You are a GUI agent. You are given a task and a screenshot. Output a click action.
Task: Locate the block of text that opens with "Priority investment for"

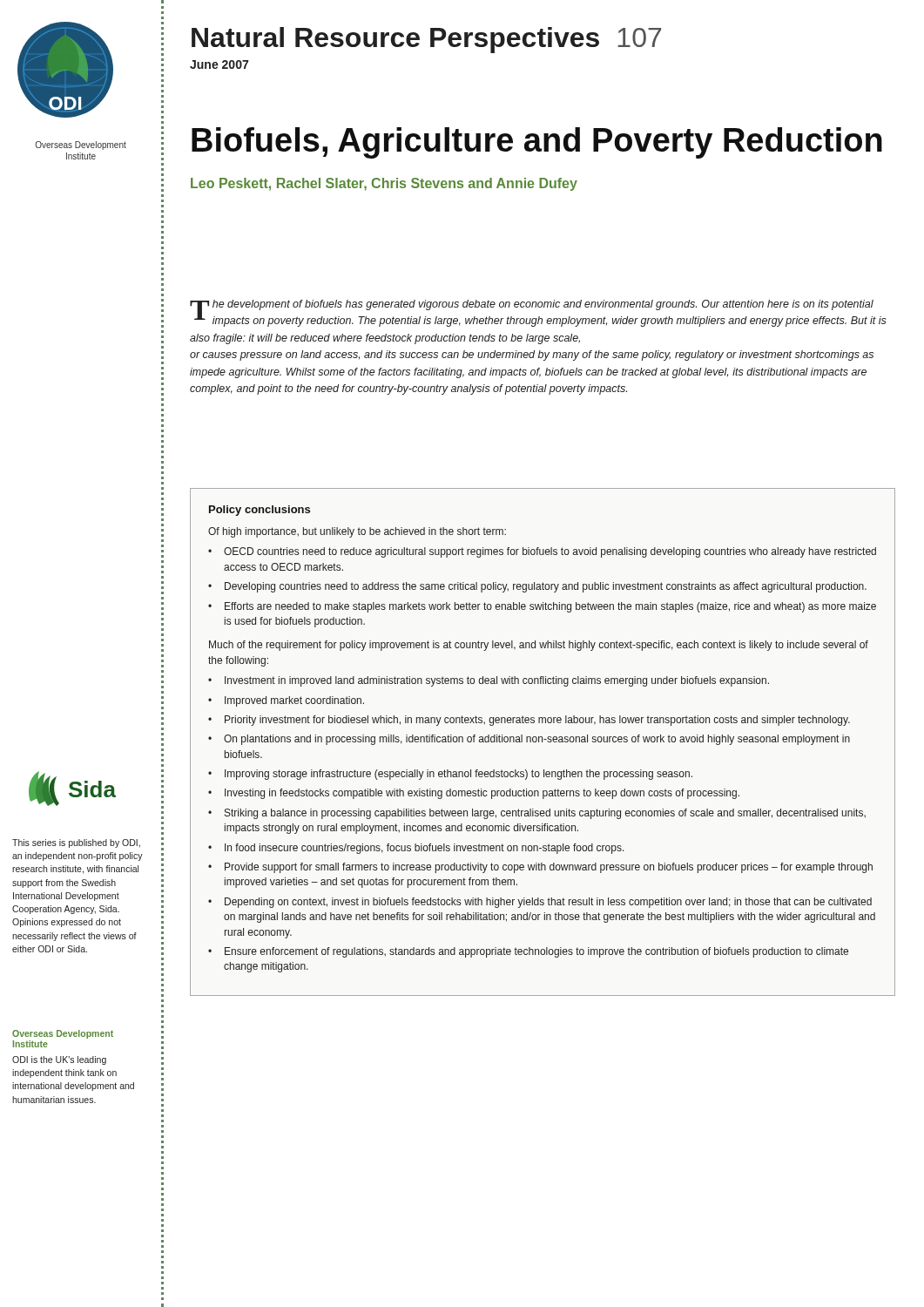tap(537, 720)
